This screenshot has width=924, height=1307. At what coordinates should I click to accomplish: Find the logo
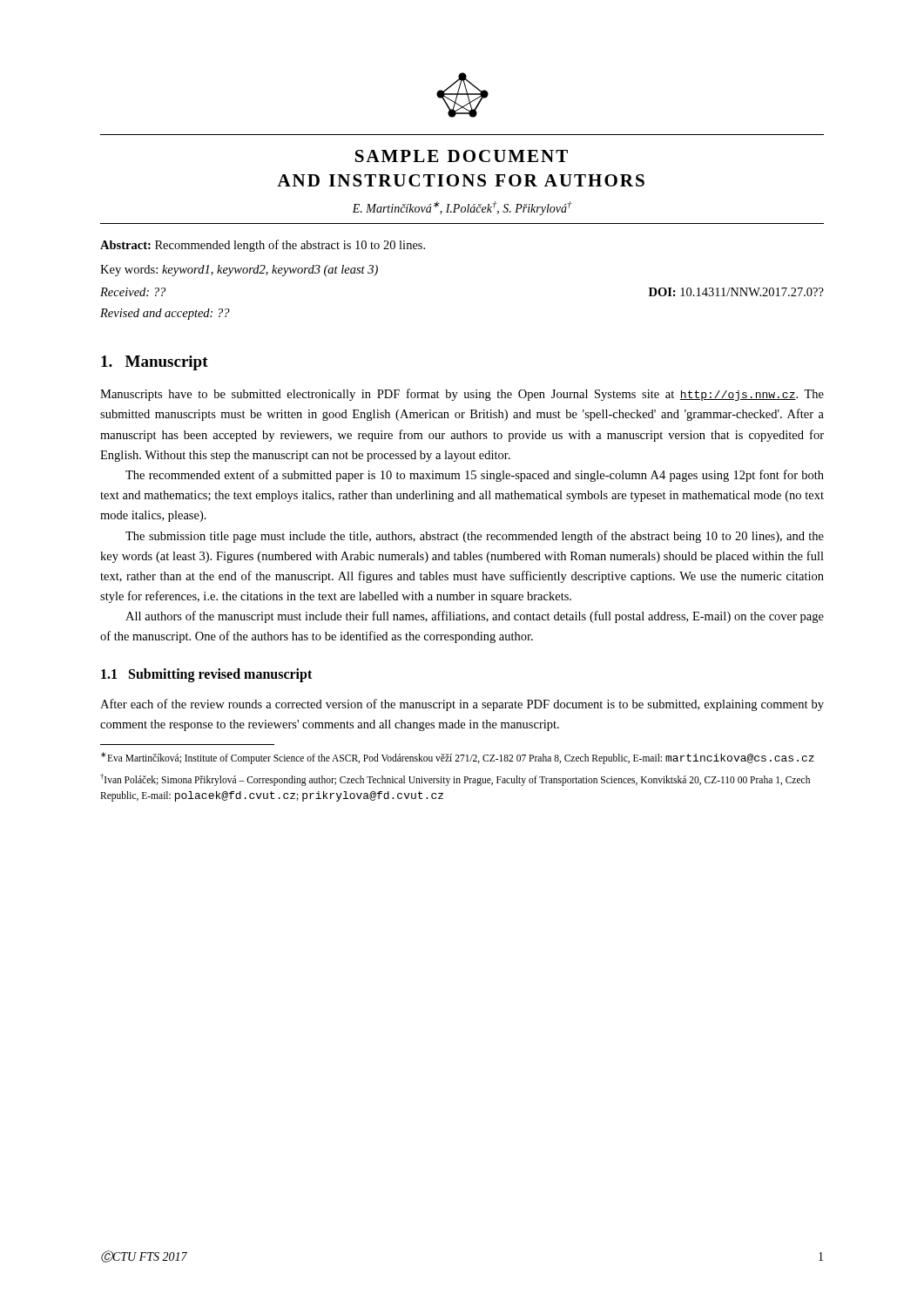click(462, 98)
